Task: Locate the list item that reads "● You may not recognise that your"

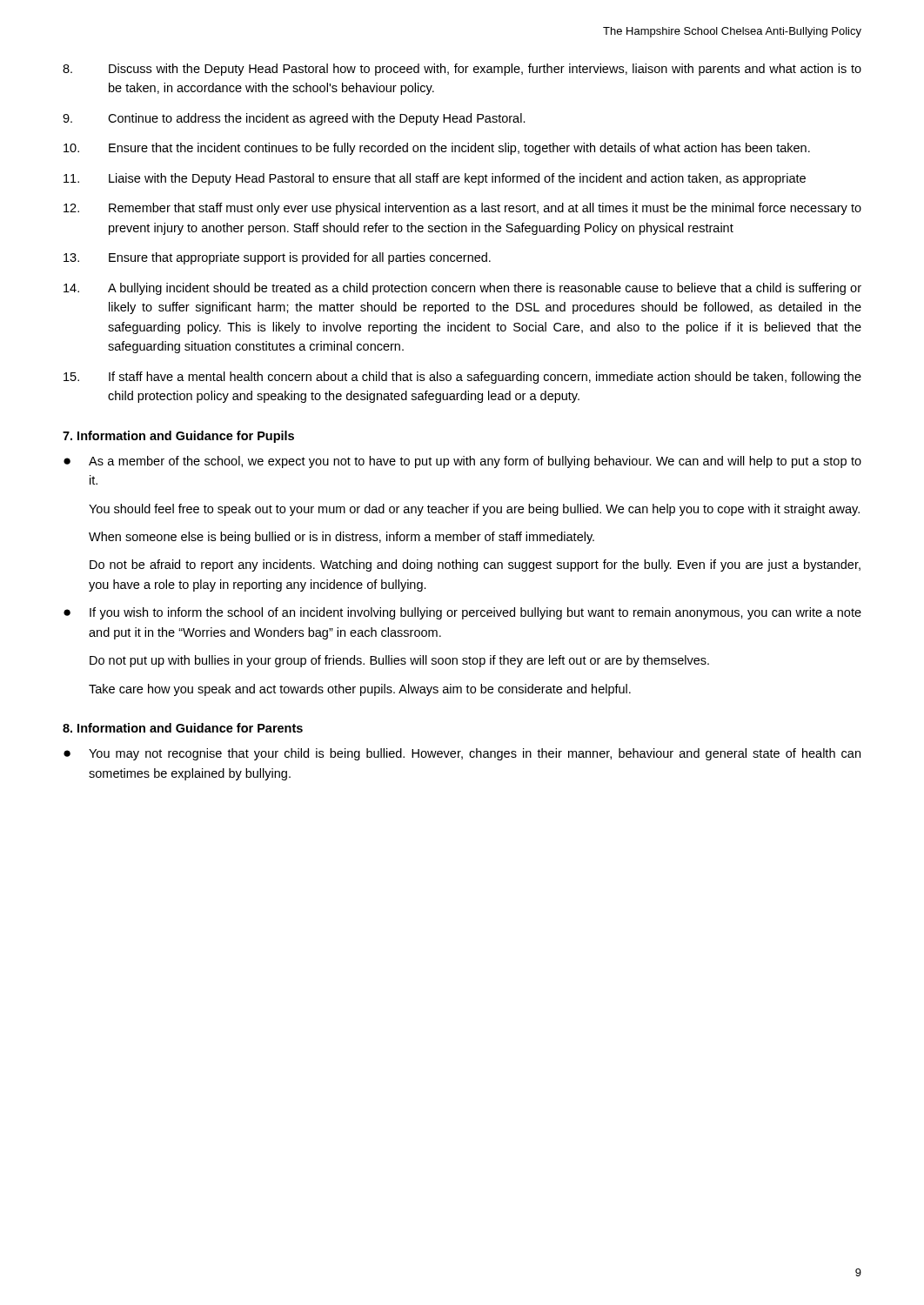Action: tap(462, 764)
